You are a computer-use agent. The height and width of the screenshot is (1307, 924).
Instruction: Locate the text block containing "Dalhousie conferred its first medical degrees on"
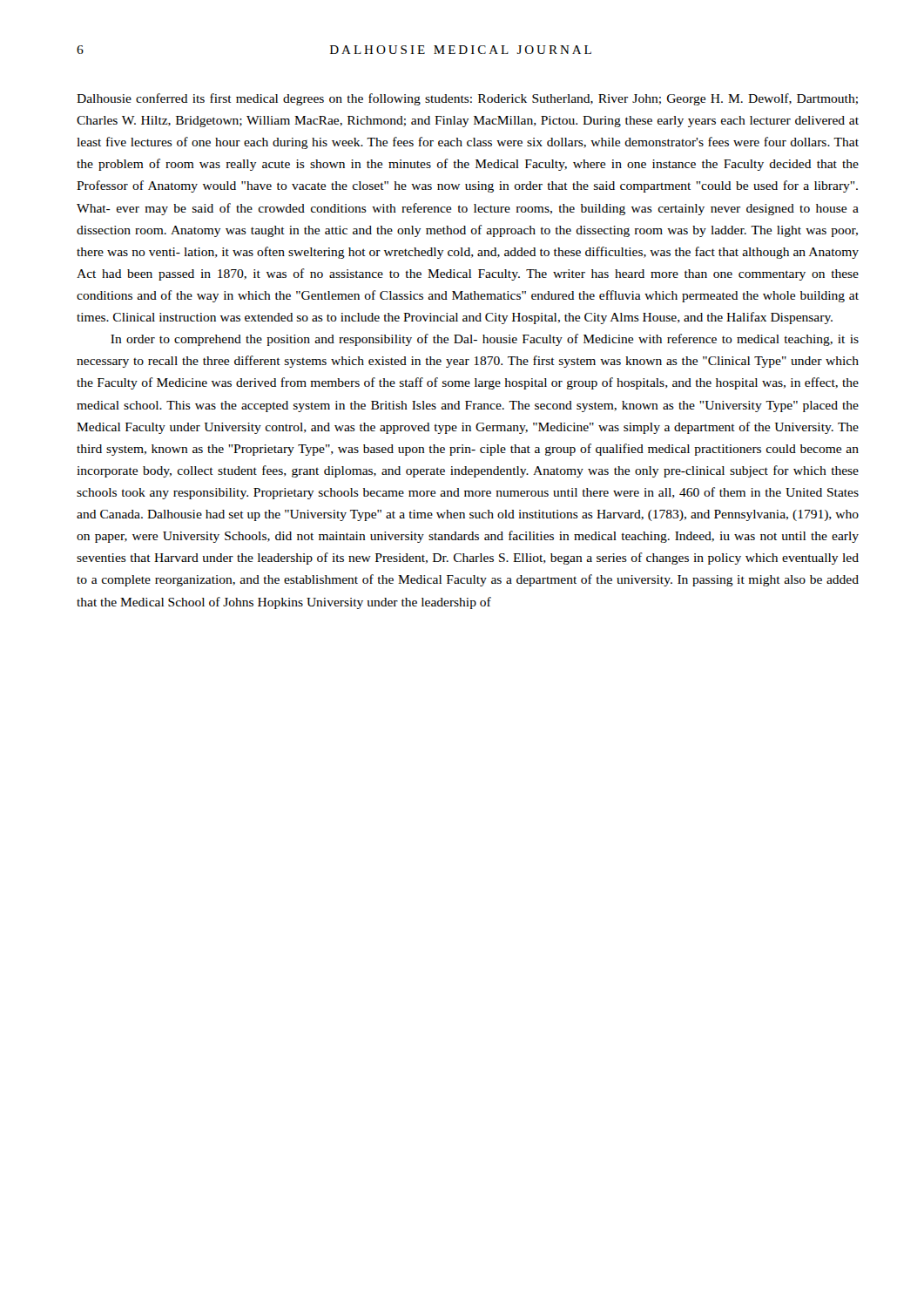pyautogui.click(x=468, y=207)
